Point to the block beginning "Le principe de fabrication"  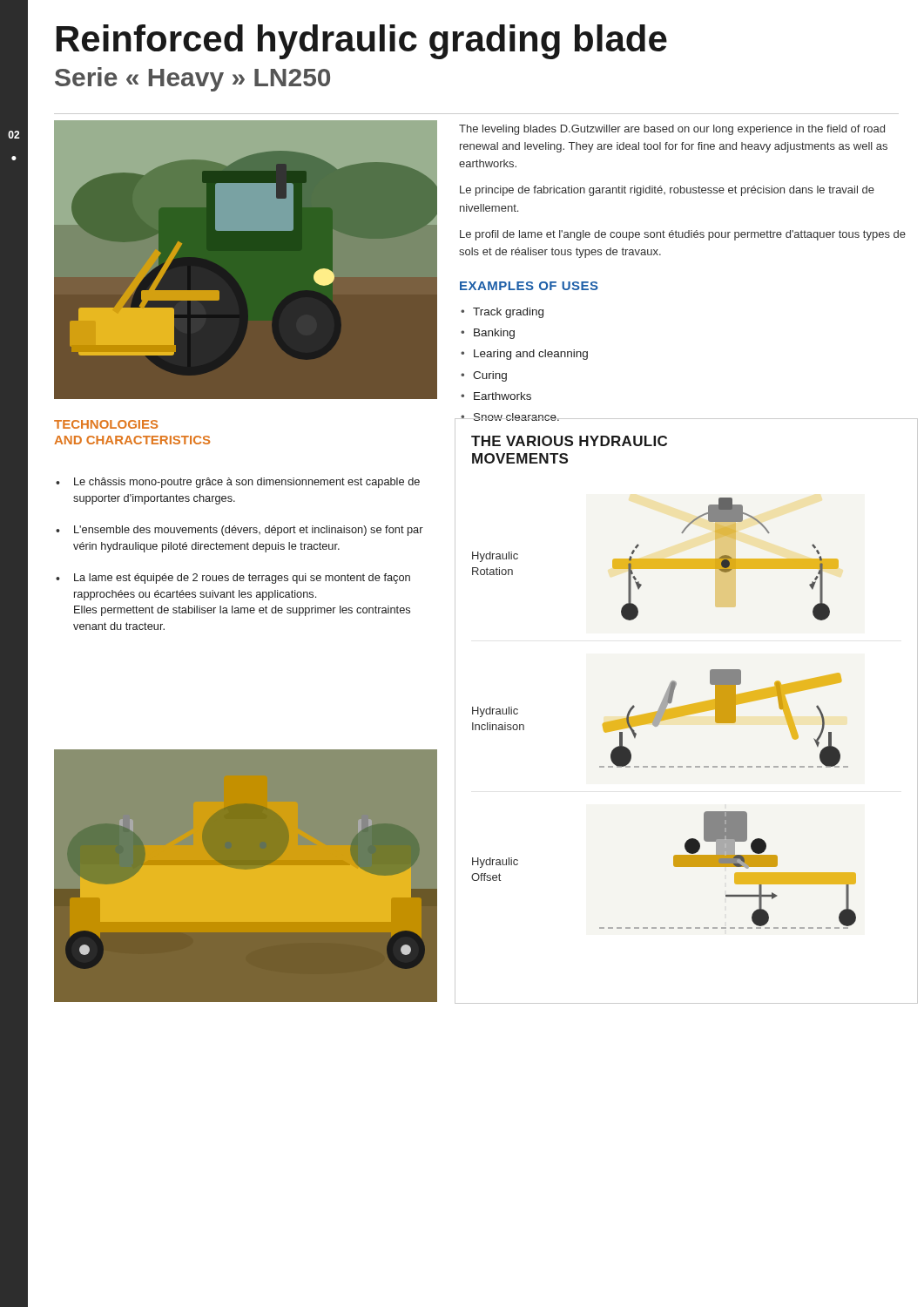[688, 199]
